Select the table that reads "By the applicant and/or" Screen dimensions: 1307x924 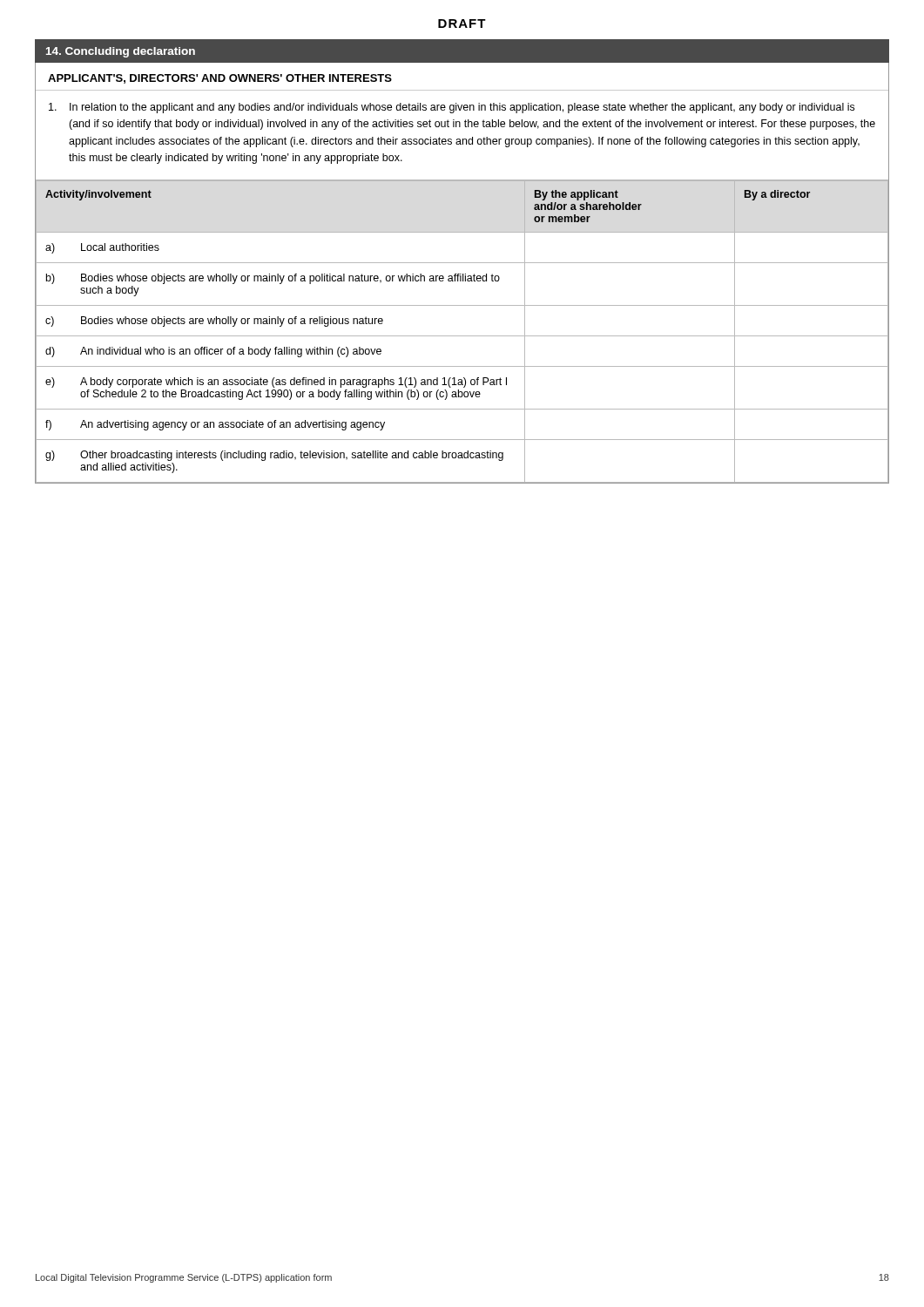click(462, 331)
